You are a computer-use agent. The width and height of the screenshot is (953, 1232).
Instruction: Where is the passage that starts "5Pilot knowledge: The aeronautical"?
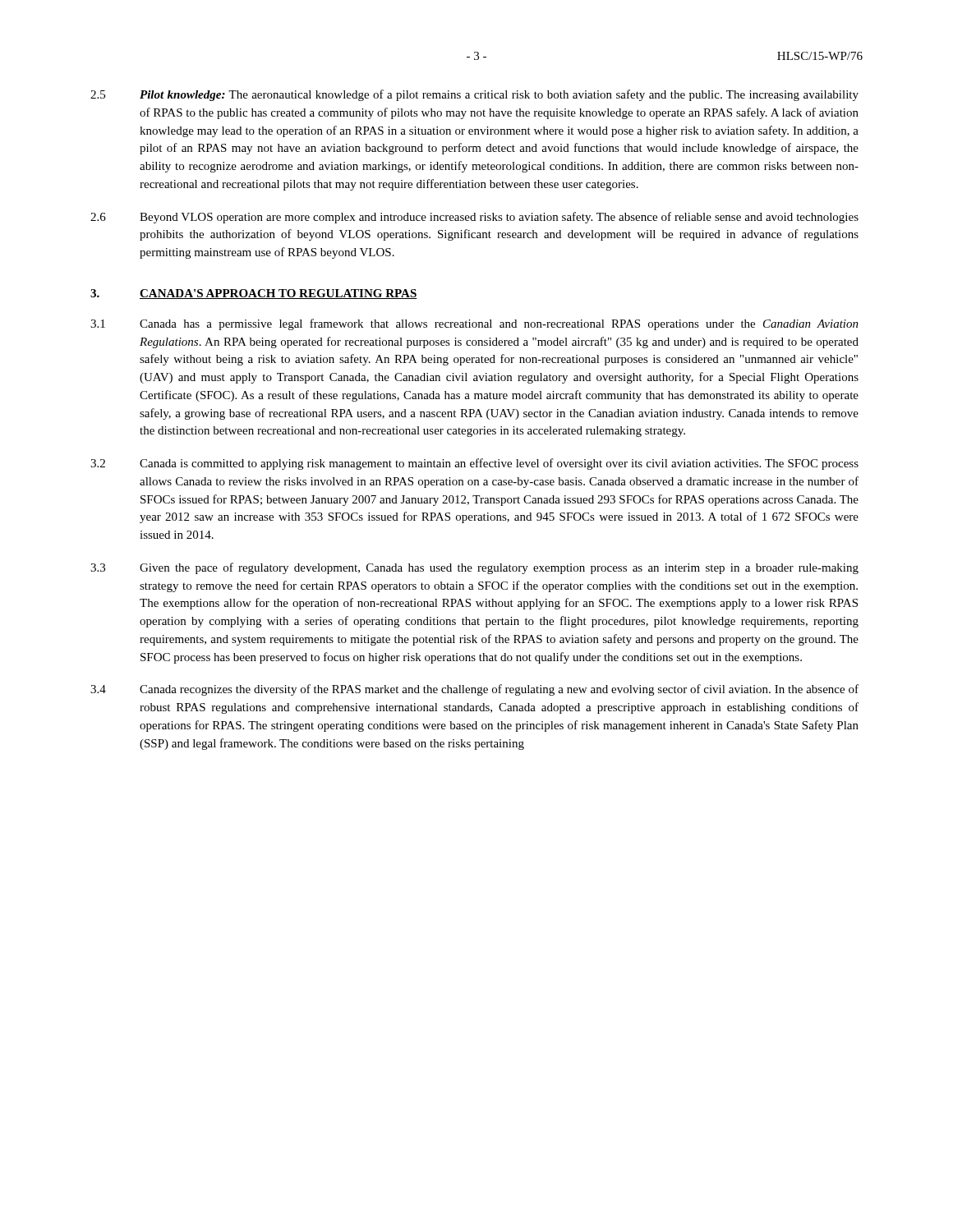pyautogui.click(x=476, y=140)
